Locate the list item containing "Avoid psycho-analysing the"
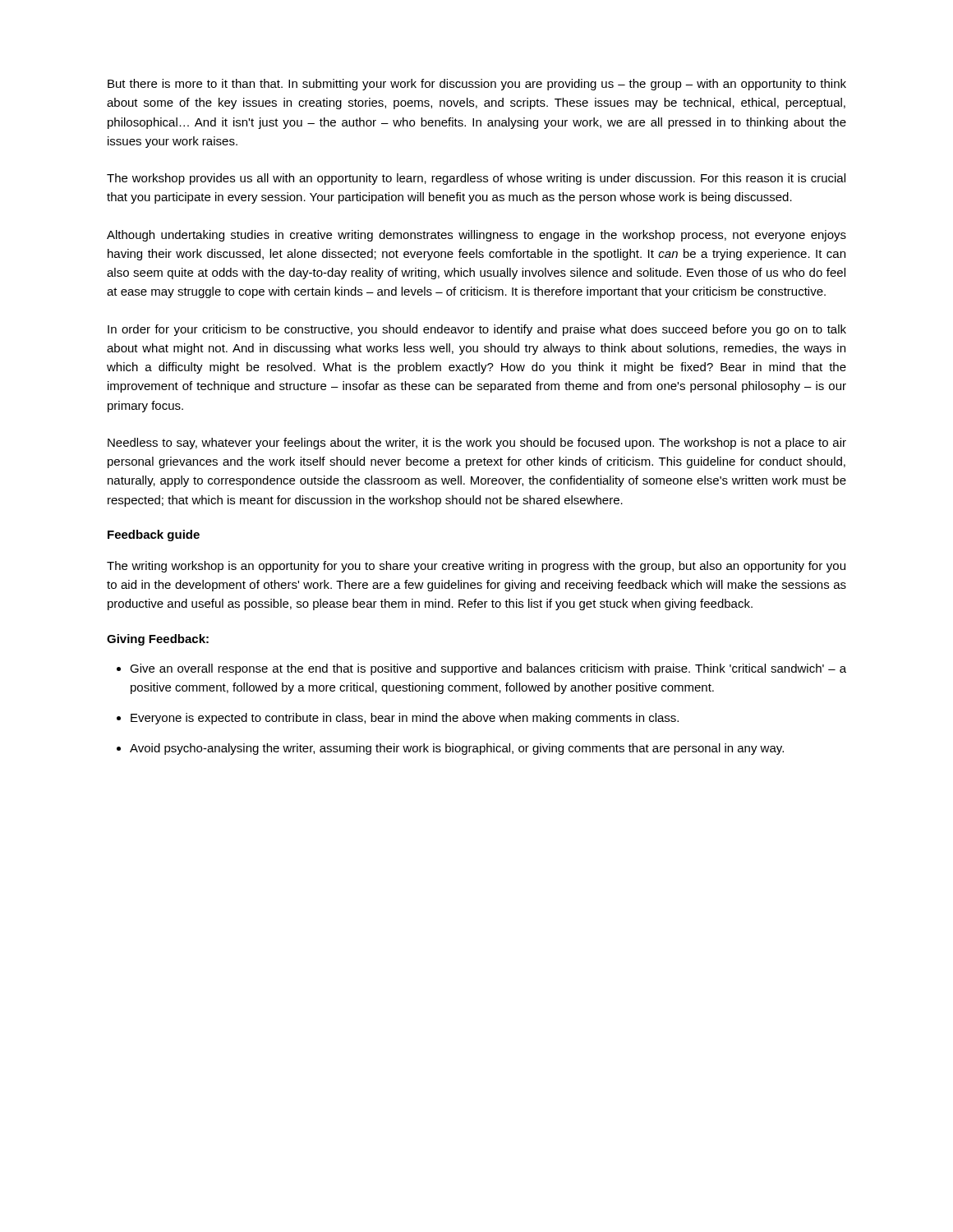953x1232 pixels. (x=457, y=748)
